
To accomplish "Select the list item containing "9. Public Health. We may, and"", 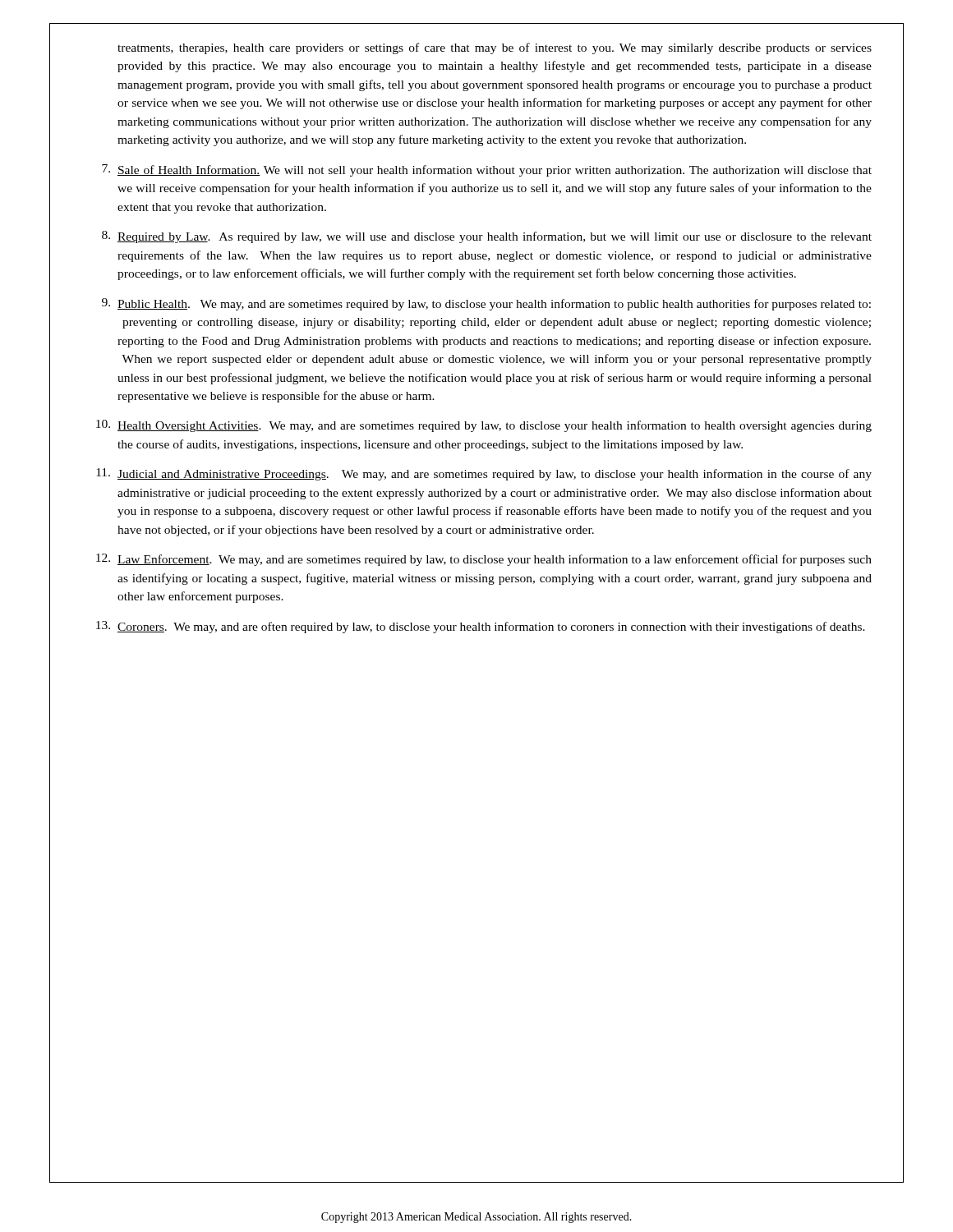I will click(476, 350).
